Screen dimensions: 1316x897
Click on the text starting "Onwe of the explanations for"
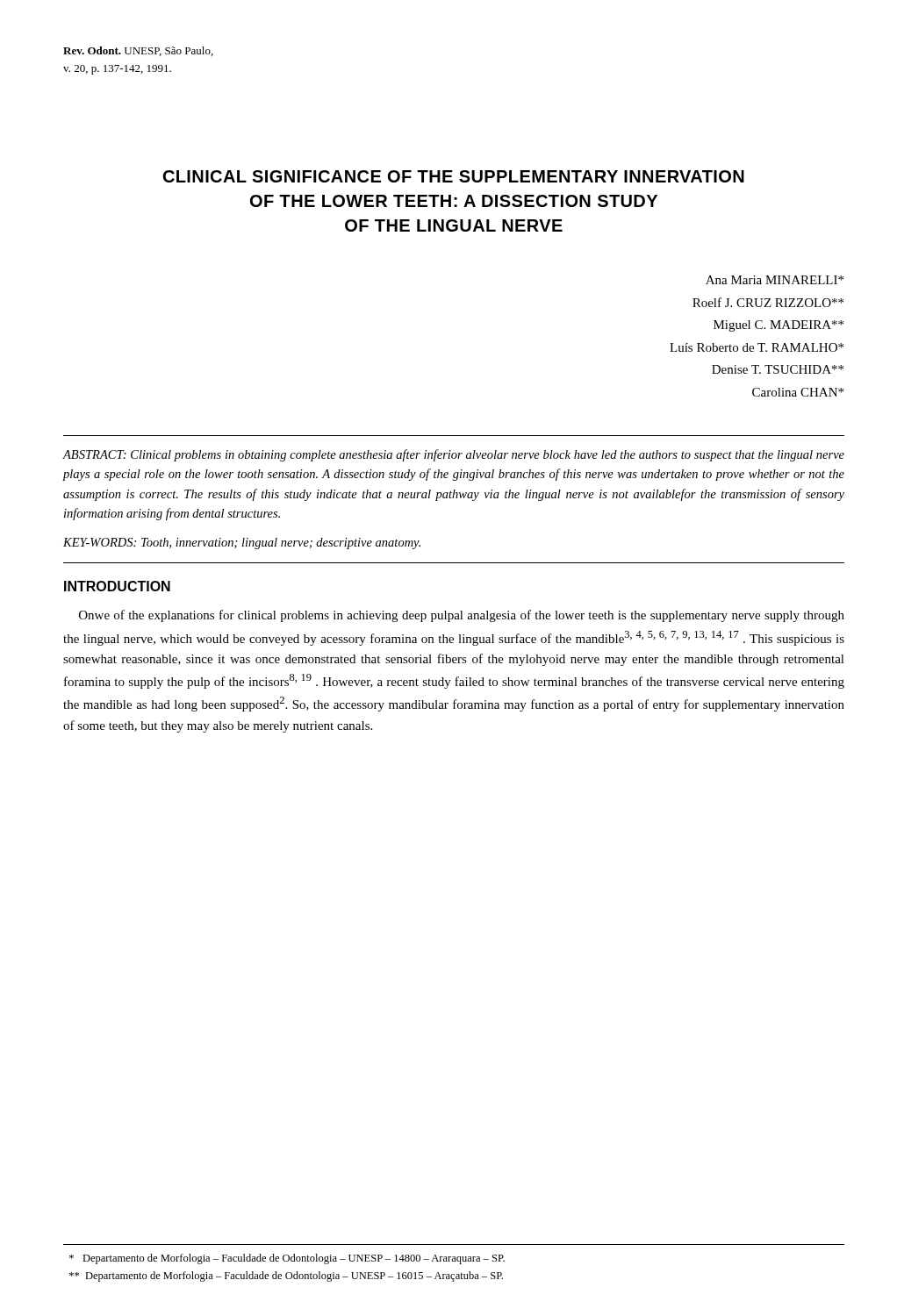pyautogui.click(x=454, y=670)
